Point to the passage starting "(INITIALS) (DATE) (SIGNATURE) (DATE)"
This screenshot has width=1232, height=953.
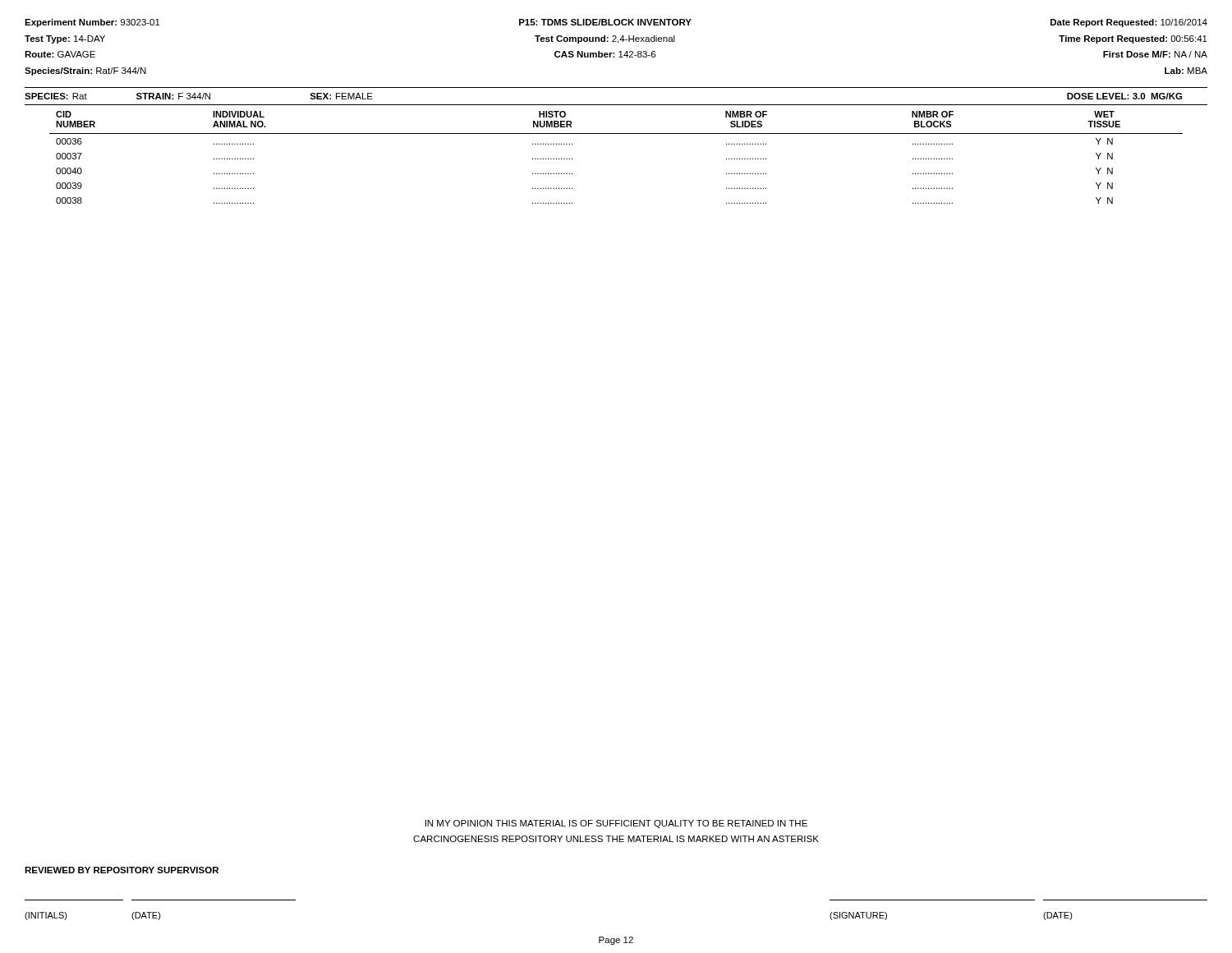[41, 916]
